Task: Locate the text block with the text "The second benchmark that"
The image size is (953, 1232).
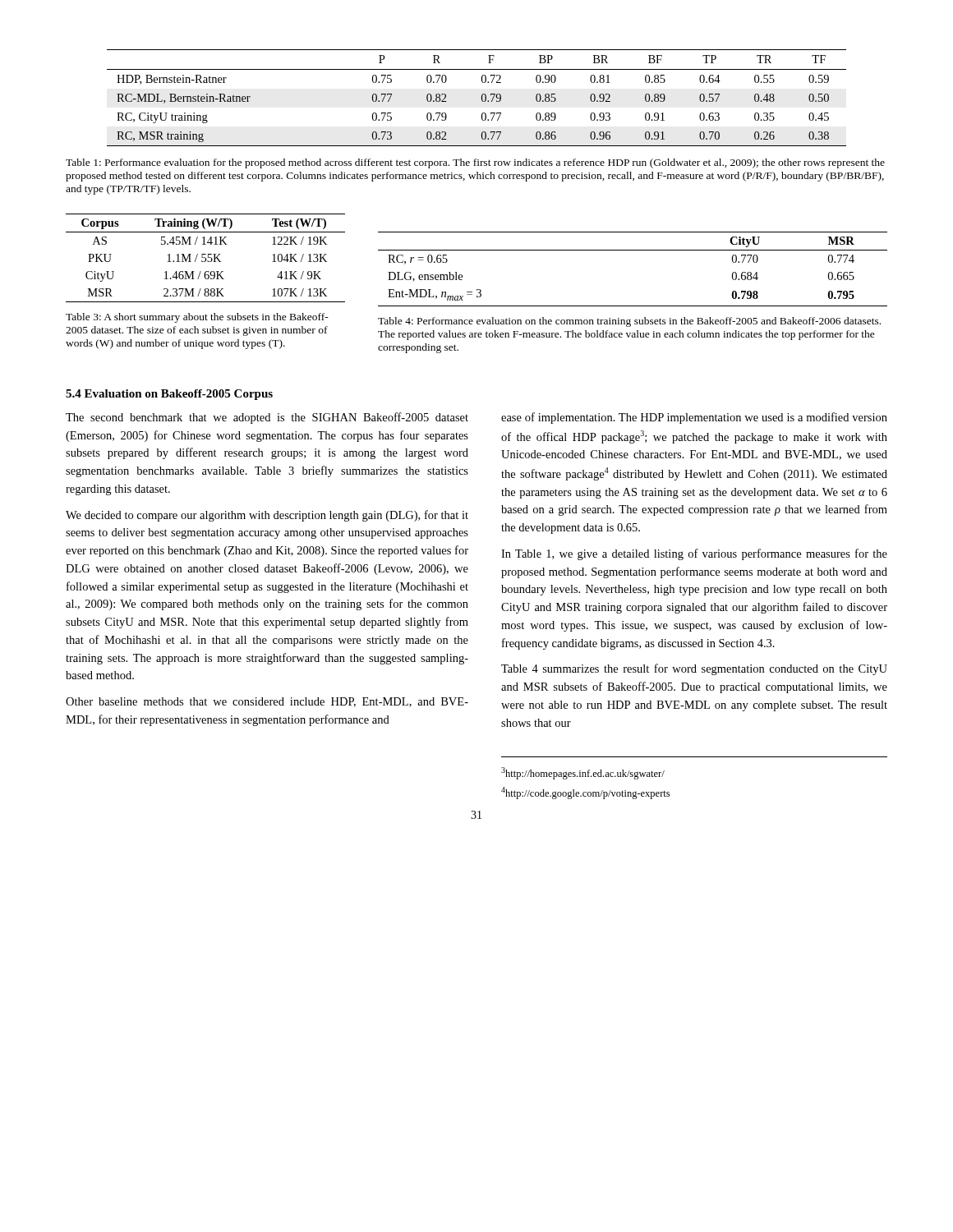Action: [267, 453]
